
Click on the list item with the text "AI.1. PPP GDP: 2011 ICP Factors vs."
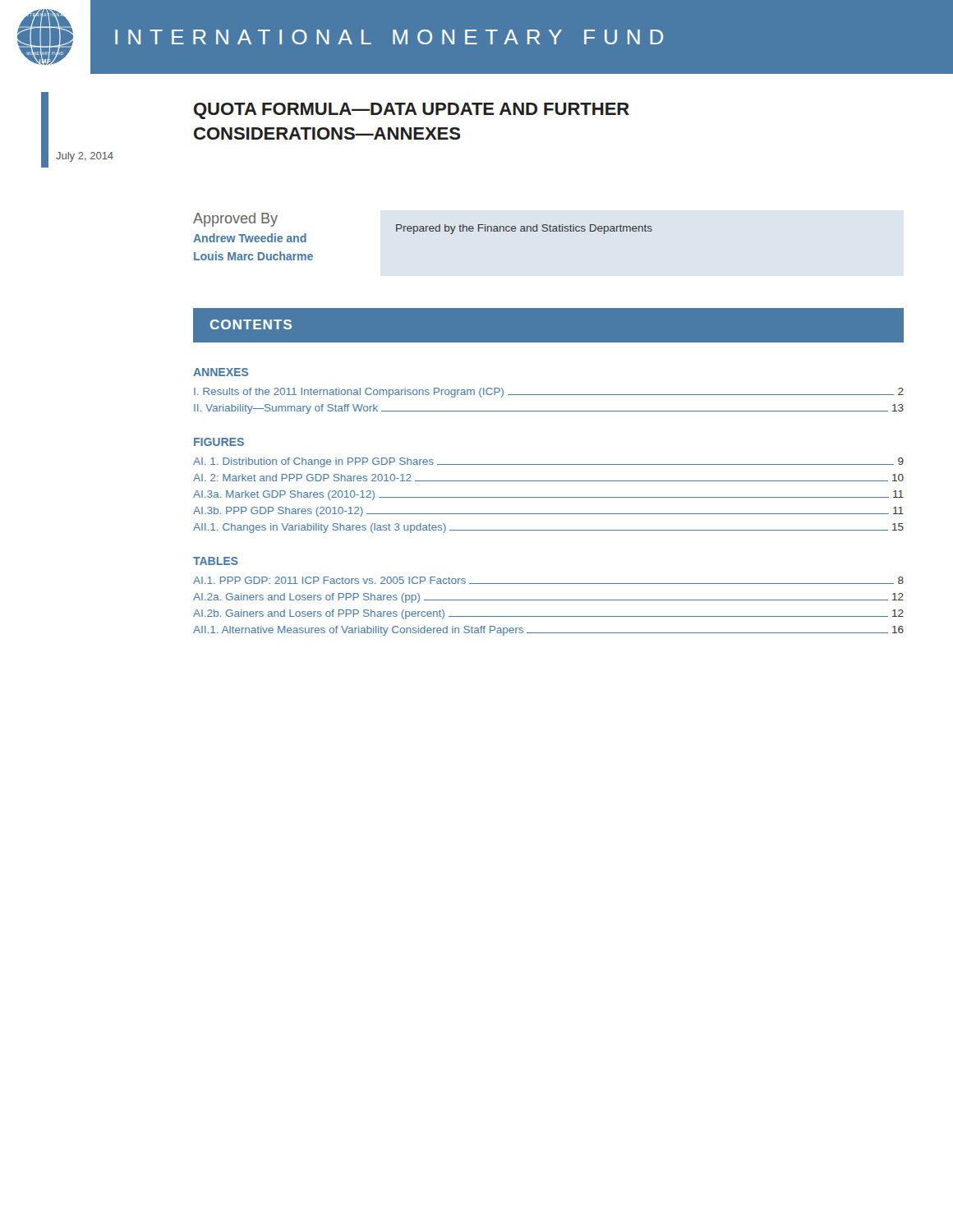pyautogui.click(x=548, y=580)
